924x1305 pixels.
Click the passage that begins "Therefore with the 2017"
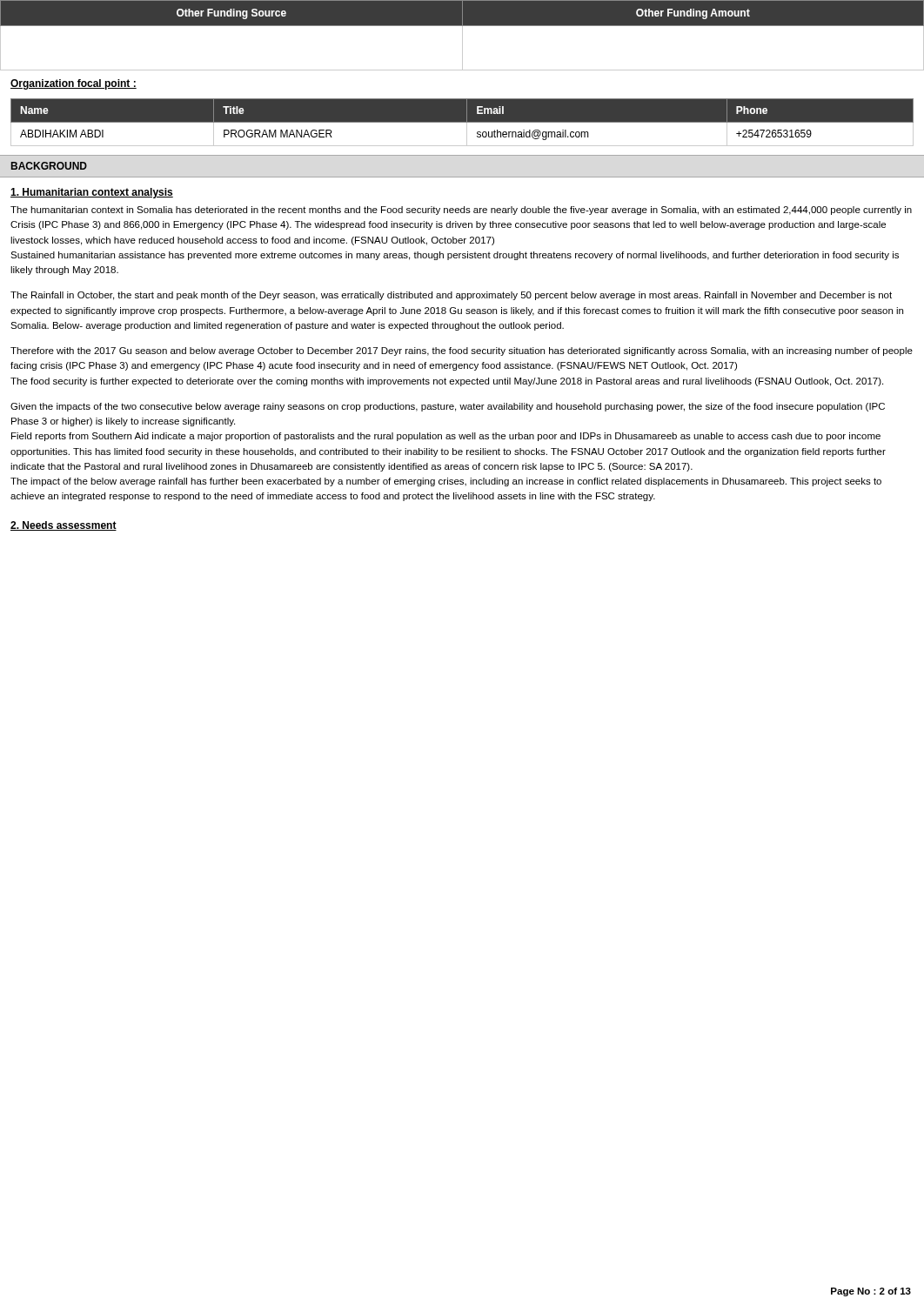(462, 366)
